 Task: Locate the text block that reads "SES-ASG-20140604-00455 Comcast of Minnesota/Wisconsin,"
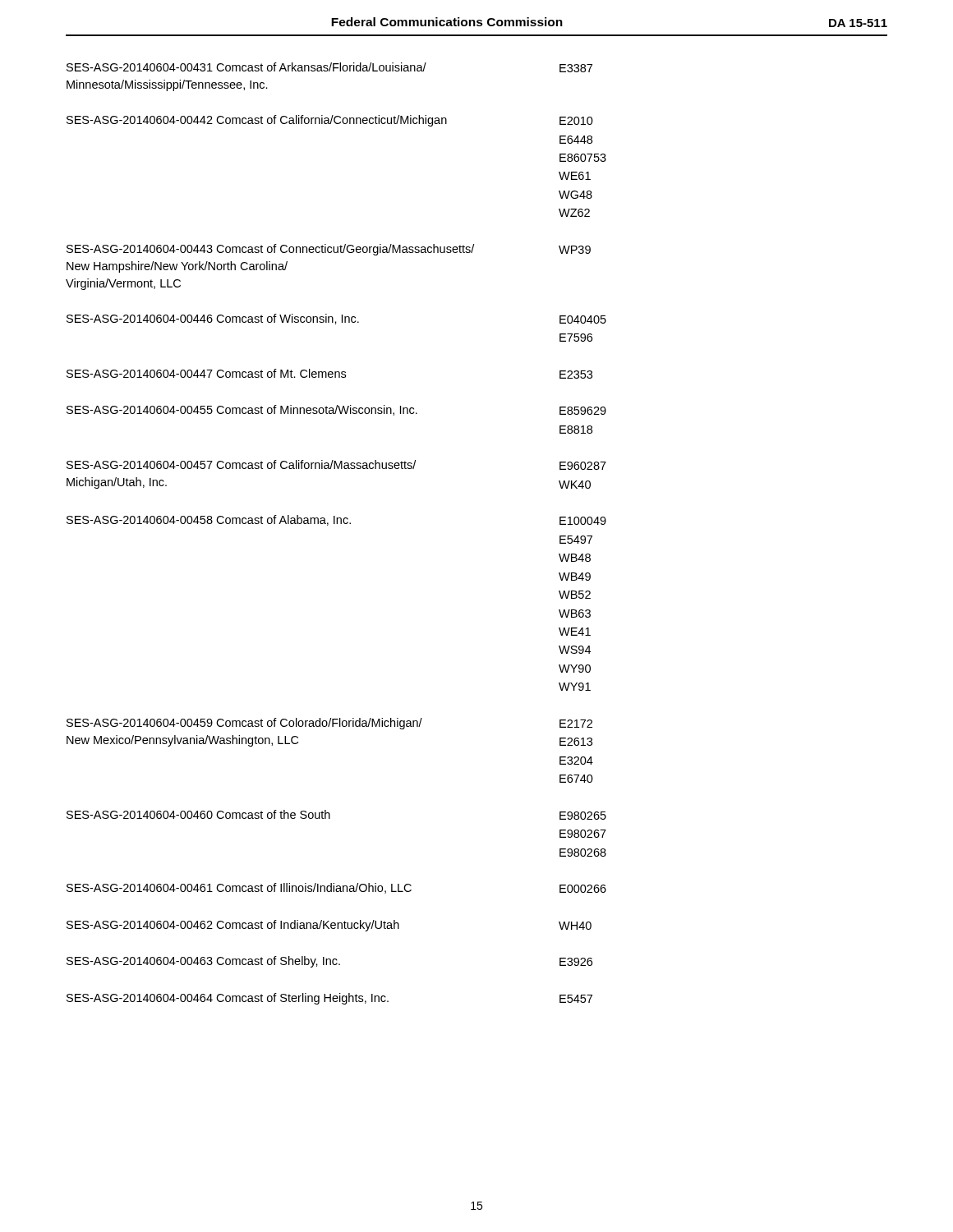pyautogui.click(x=378, y=420)
